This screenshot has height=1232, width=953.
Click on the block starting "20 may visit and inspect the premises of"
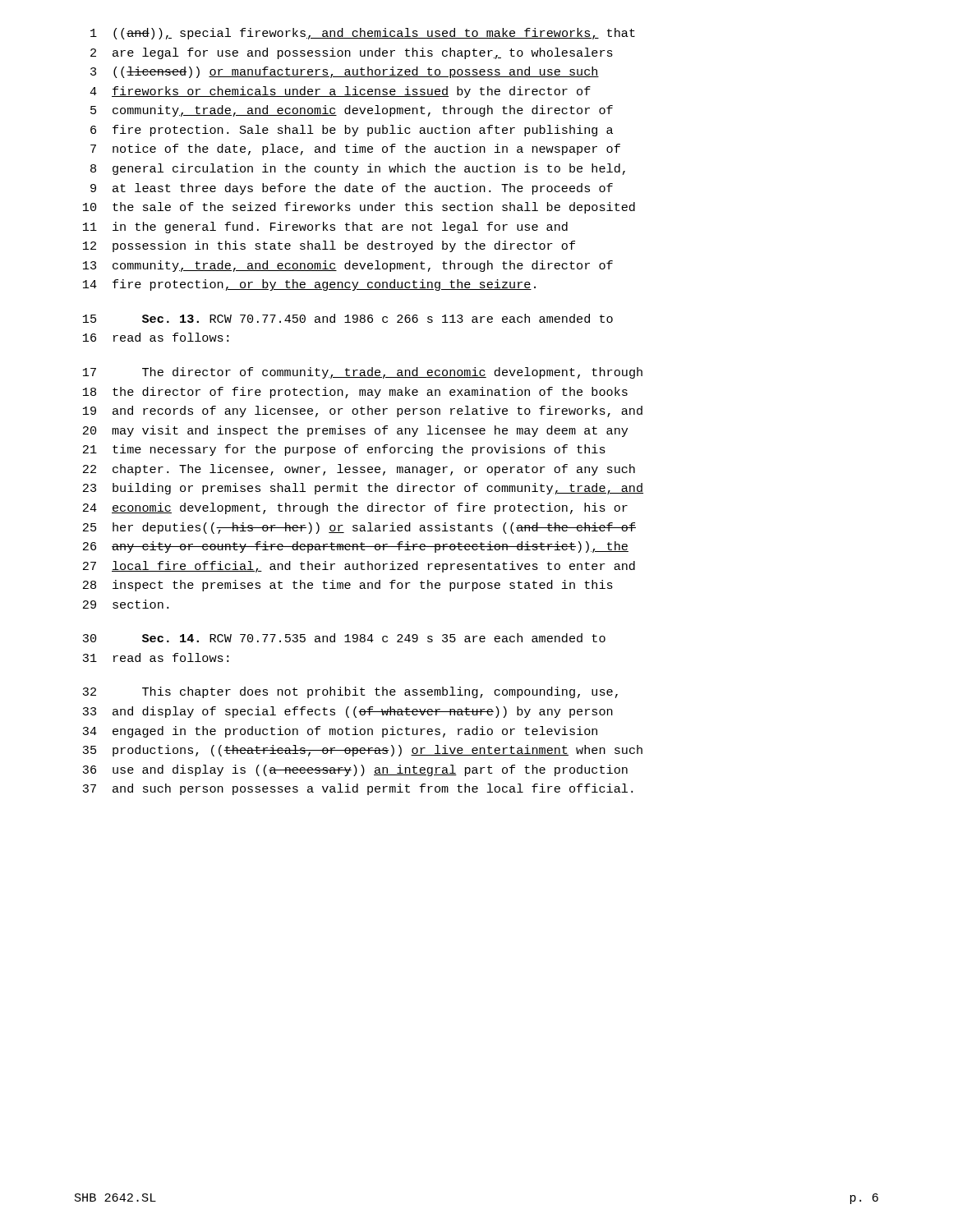click(351, 432)
